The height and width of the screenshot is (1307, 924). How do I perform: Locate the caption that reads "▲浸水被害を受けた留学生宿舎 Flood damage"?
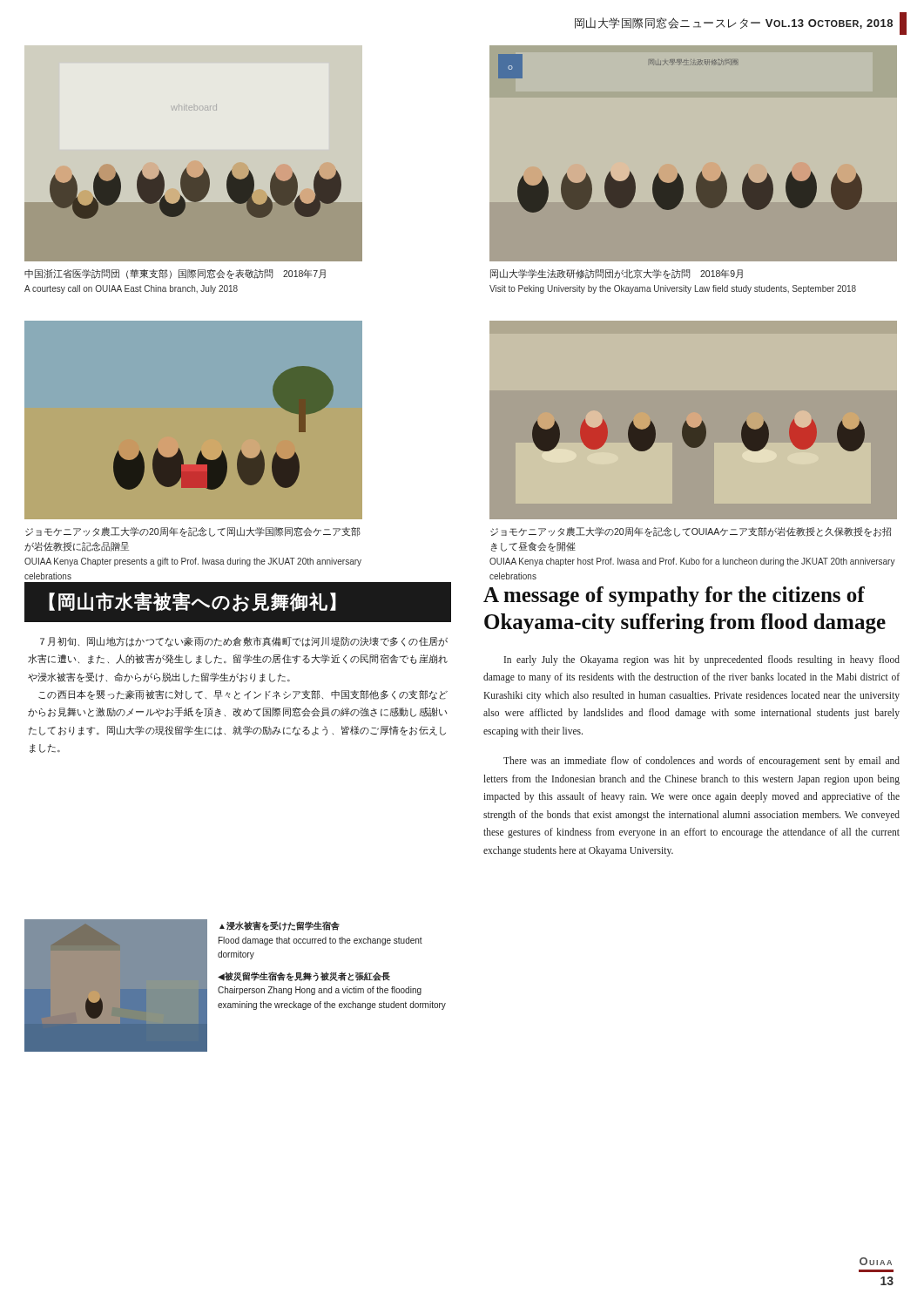point(334,966)
